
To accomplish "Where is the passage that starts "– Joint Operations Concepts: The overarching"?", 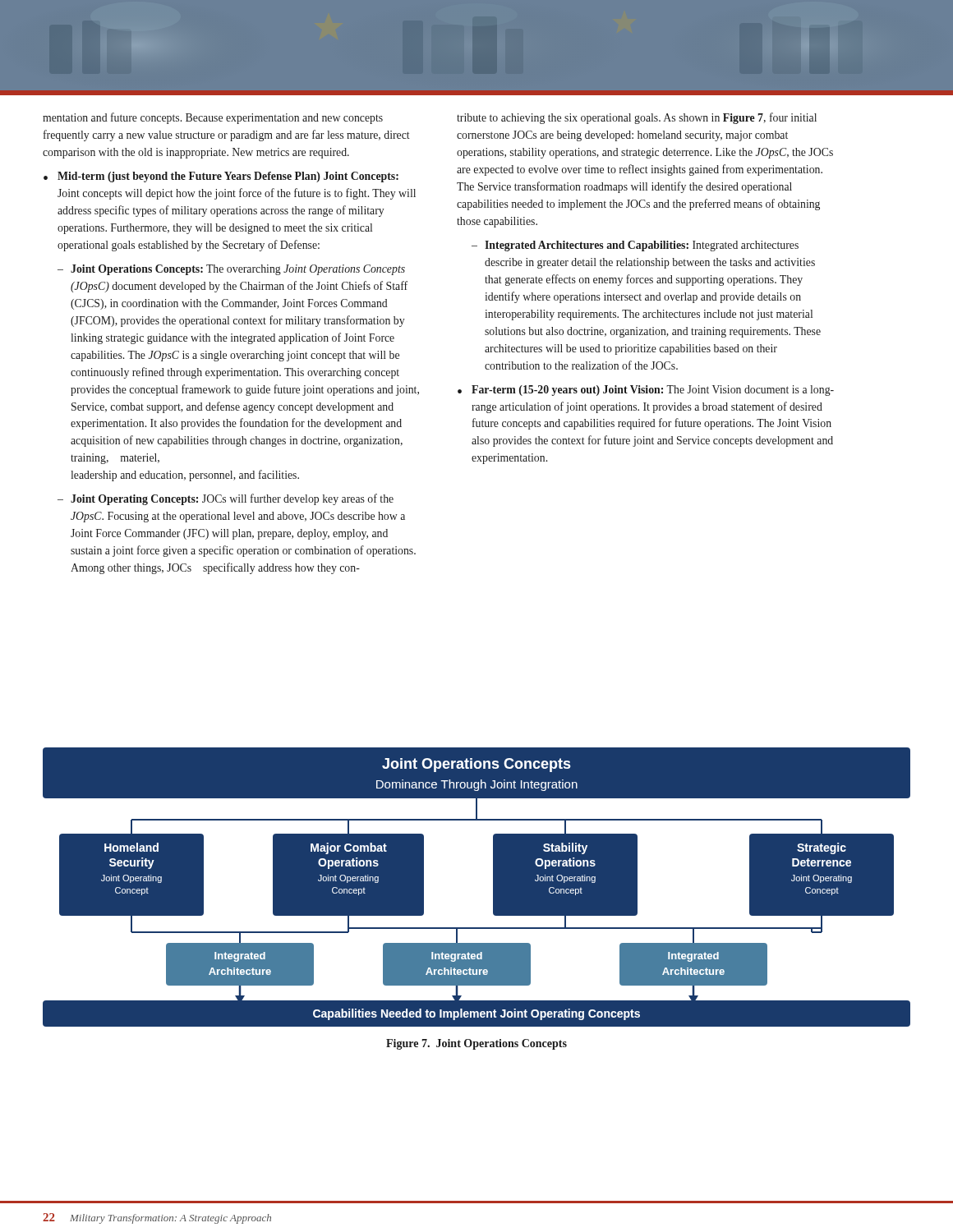I will click(x=239, y=373).
